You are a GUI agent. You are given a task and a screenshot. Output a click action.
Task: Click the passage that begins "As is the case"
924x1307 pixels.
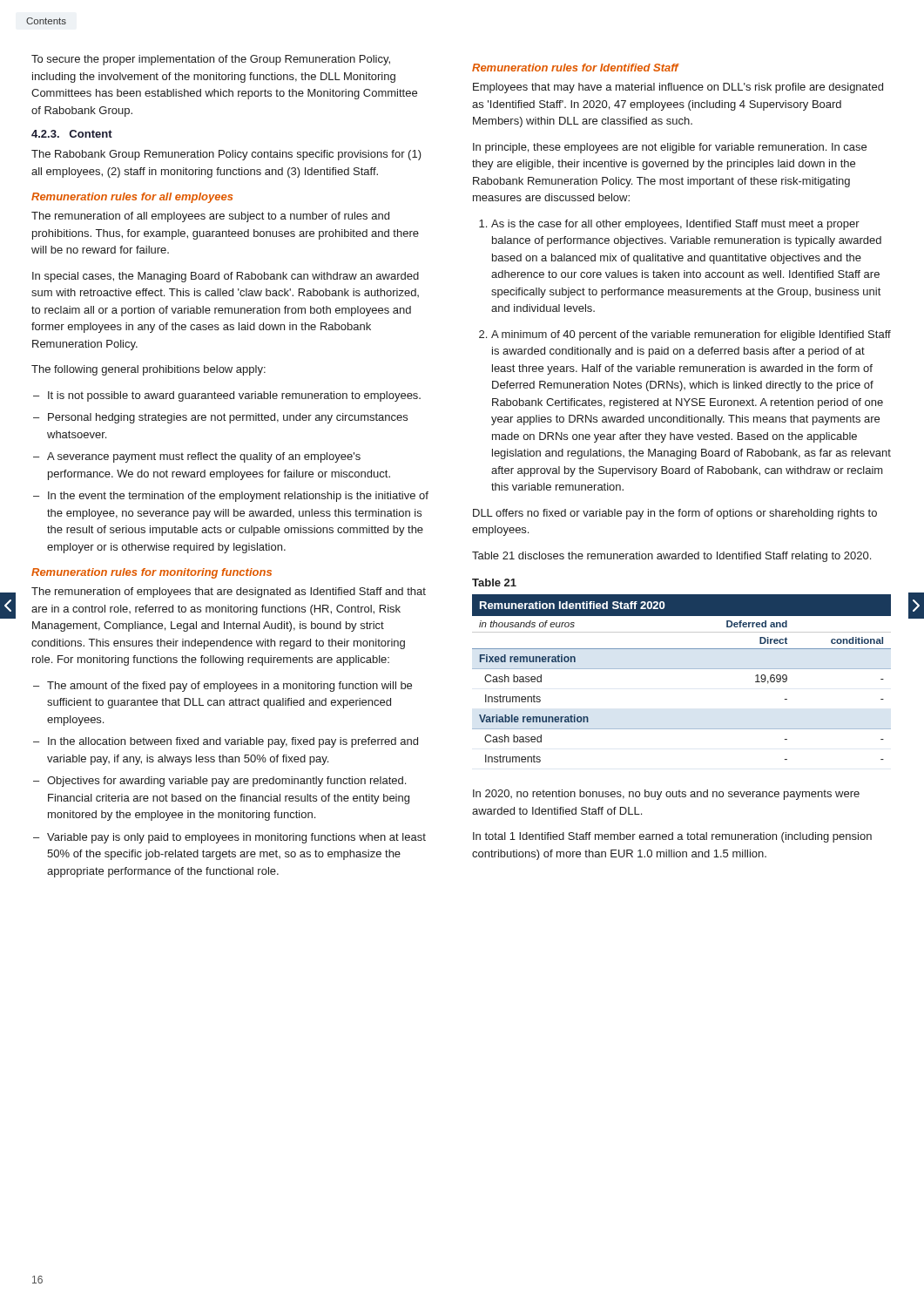pyautogui.click(x=686, y=266)
